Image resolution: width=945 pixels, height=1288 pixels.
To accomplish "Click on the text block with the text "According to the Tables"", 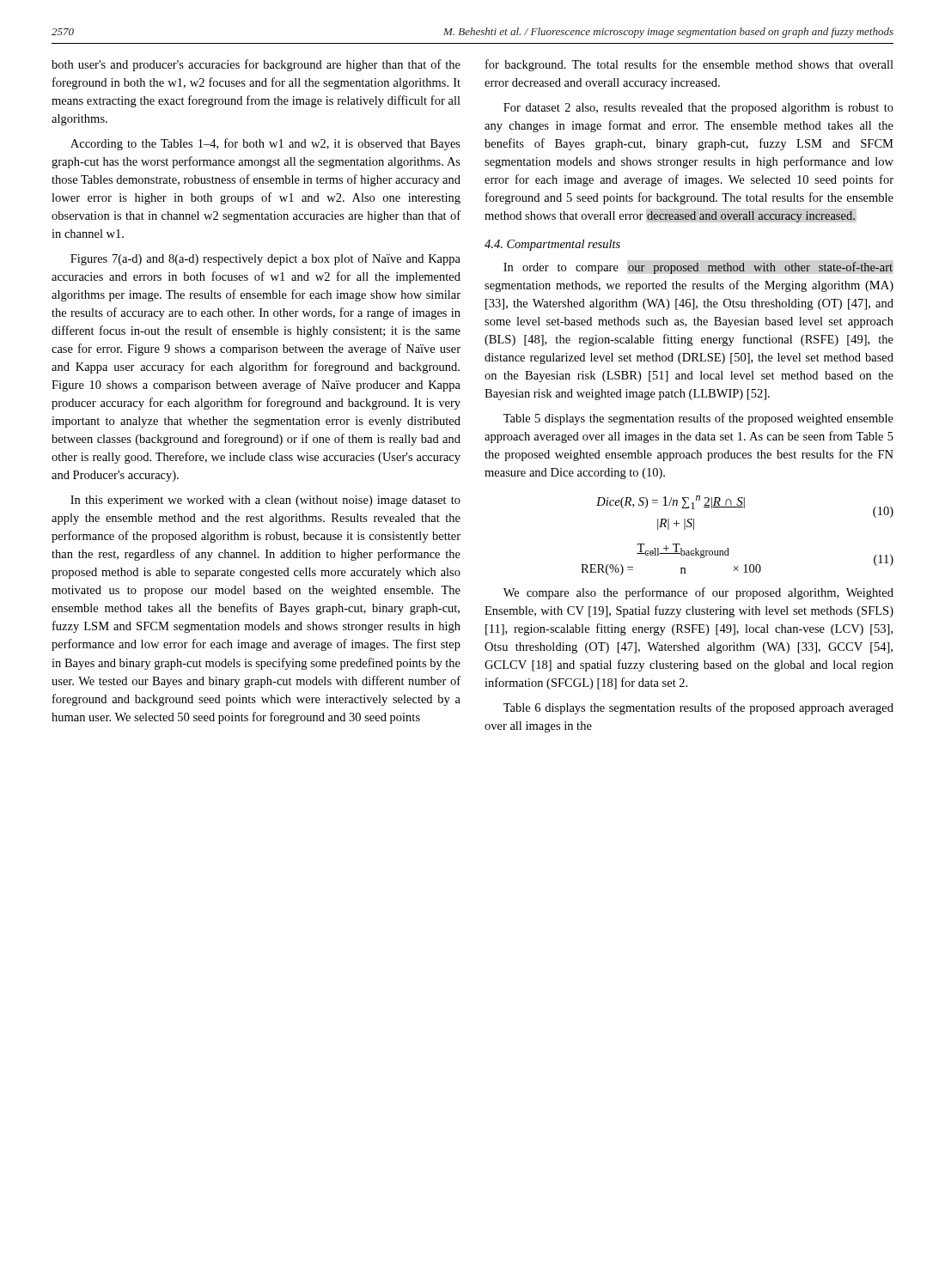I will (x=256, y=189).
